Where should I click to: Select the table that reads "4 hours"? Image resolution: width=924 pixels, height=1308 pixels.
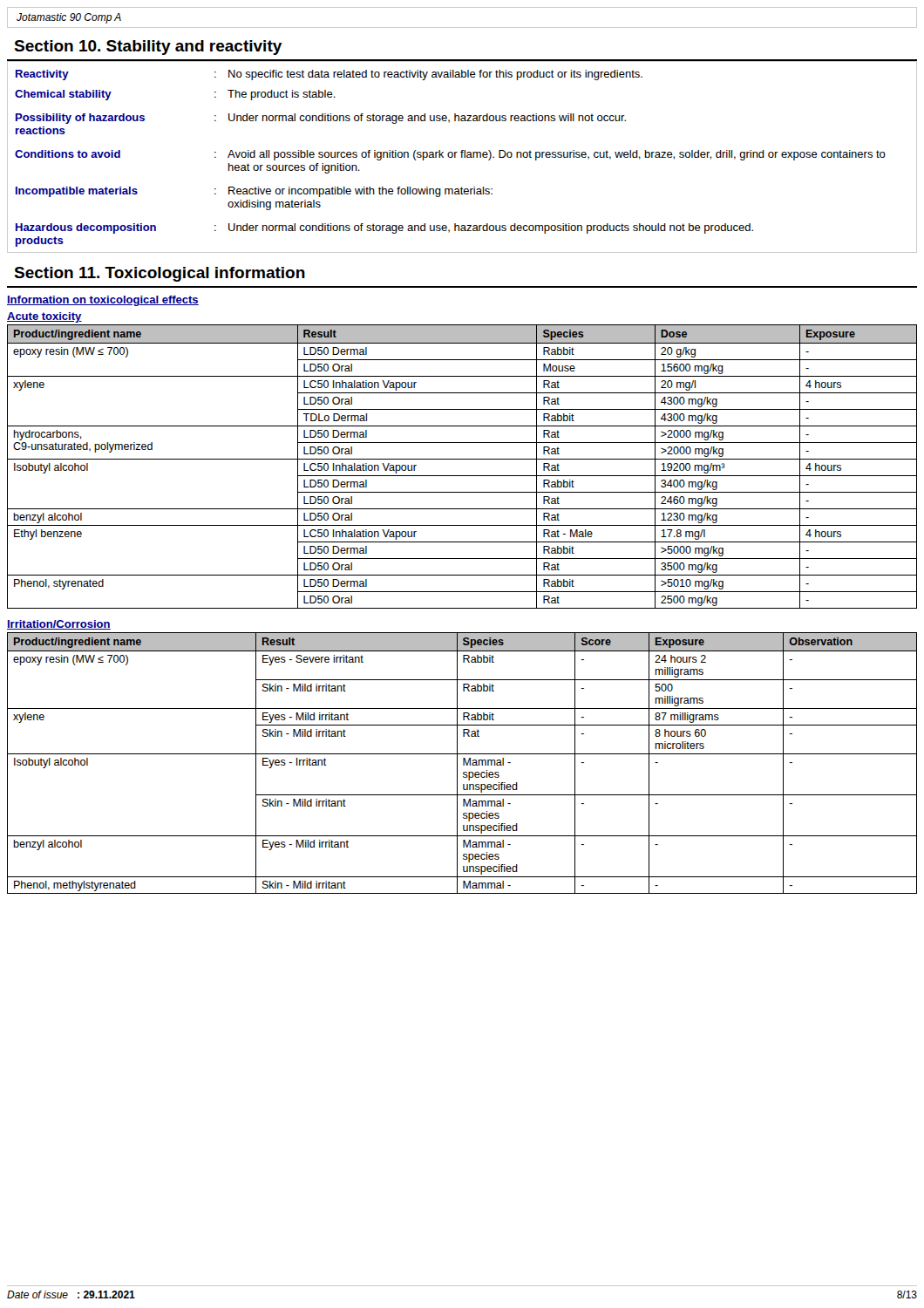pos(462,466)
